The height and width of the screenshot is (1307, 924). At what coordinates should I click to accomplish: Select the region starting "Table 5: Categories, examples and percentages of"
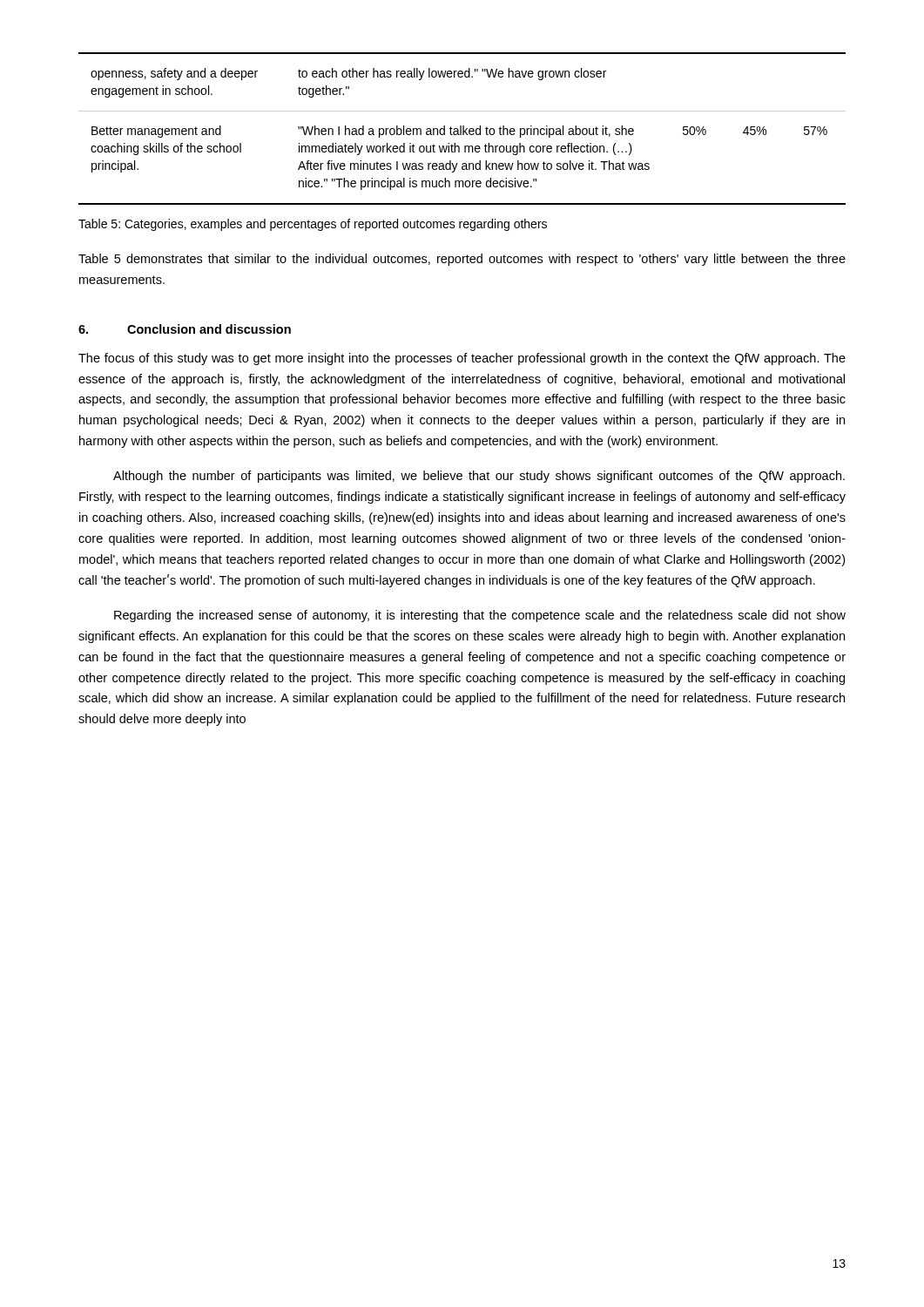coord(313,224)
